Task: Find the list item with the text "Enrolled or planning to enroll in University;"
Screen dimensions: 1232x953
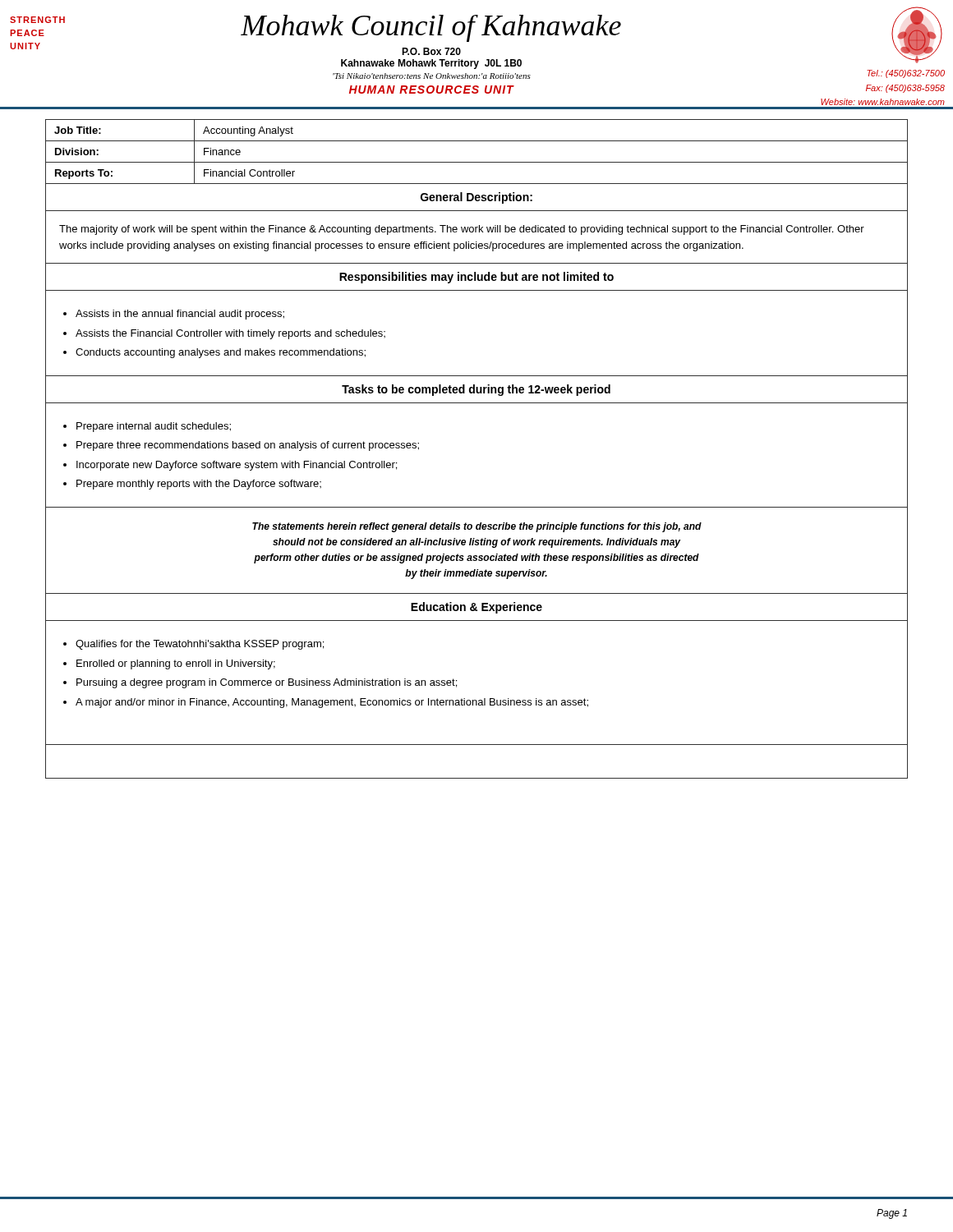Action: [176, 663]
